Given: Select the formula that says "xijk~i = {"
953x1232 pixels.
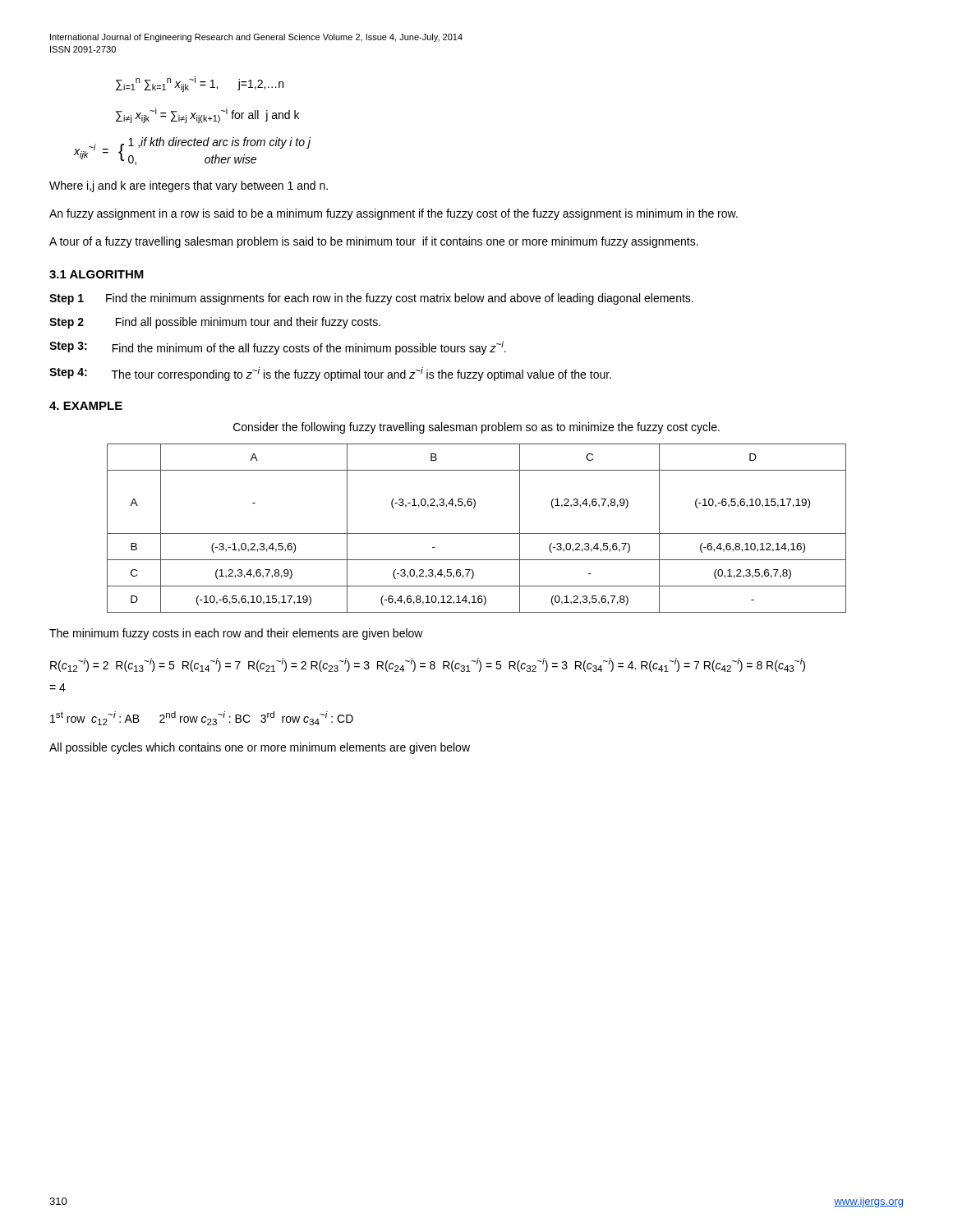Looking at the screenshot, I should (x=192, y=151).
